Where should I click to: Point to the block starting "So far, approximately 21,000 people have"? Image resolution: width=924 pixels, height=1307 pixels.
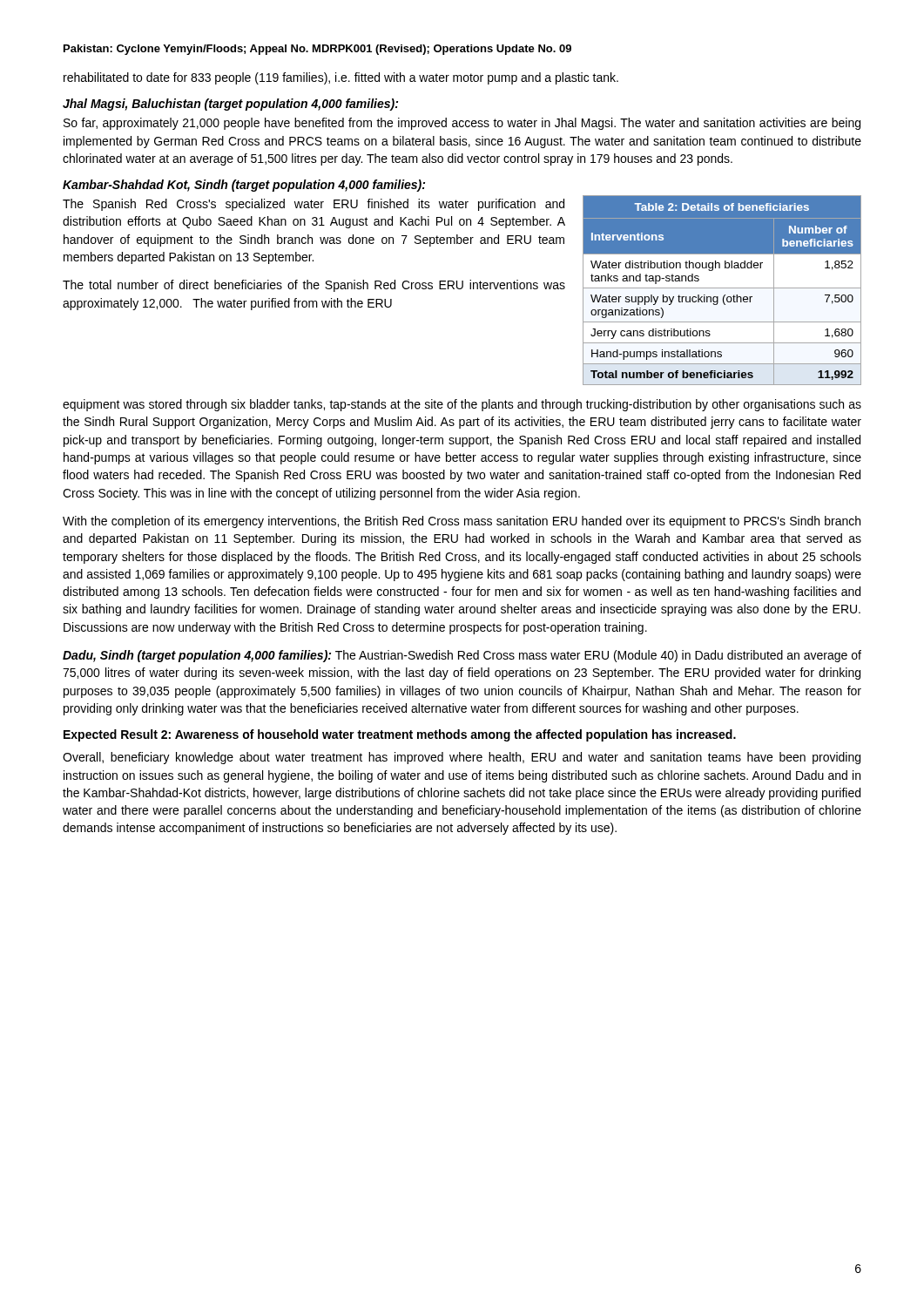pos(462,141)
